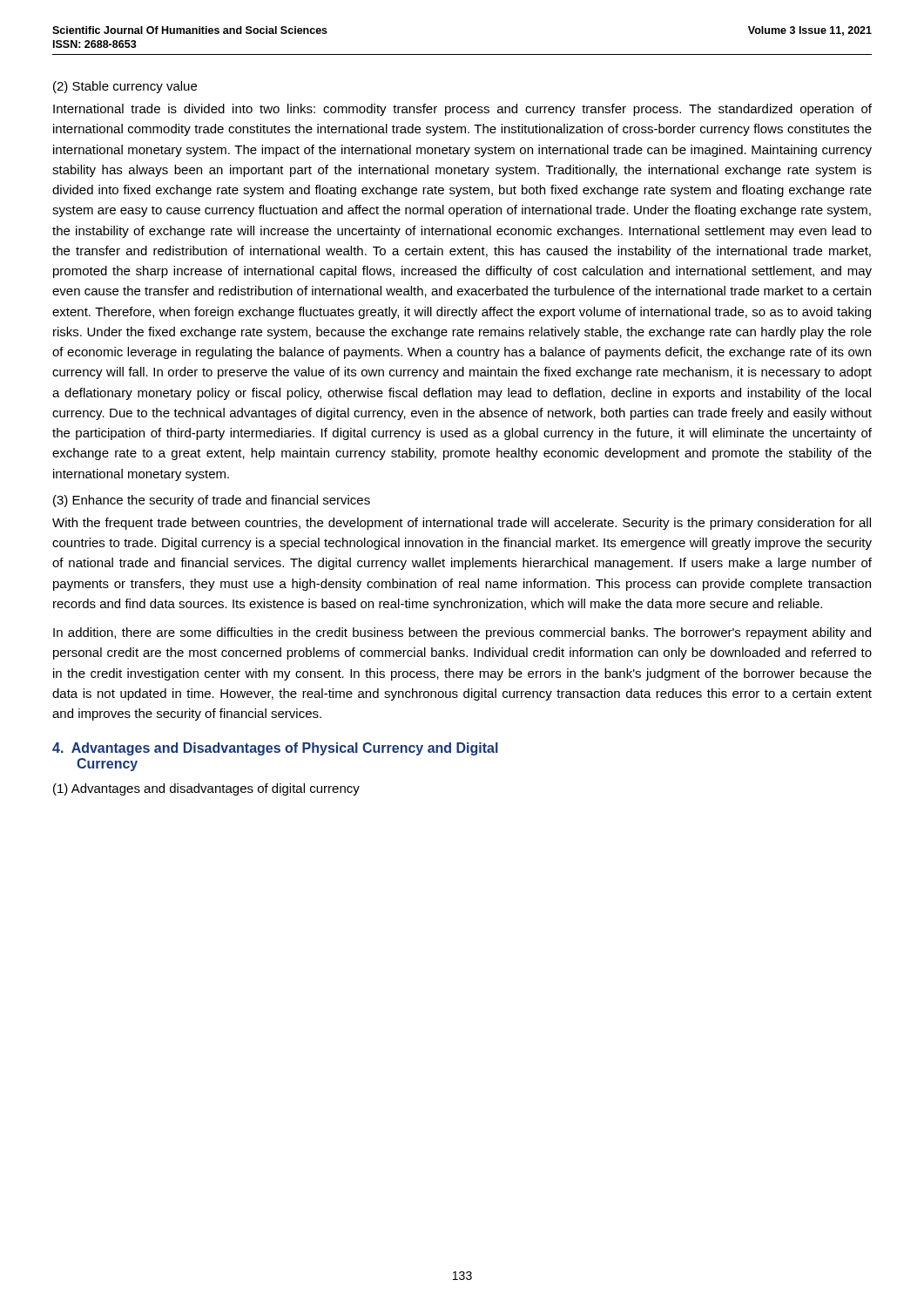Viewport: 924px width, 1307px height.
Task: Find the block starting "(2) Stable currency value"
Action: pyautogui.click(x=125, y=87)
